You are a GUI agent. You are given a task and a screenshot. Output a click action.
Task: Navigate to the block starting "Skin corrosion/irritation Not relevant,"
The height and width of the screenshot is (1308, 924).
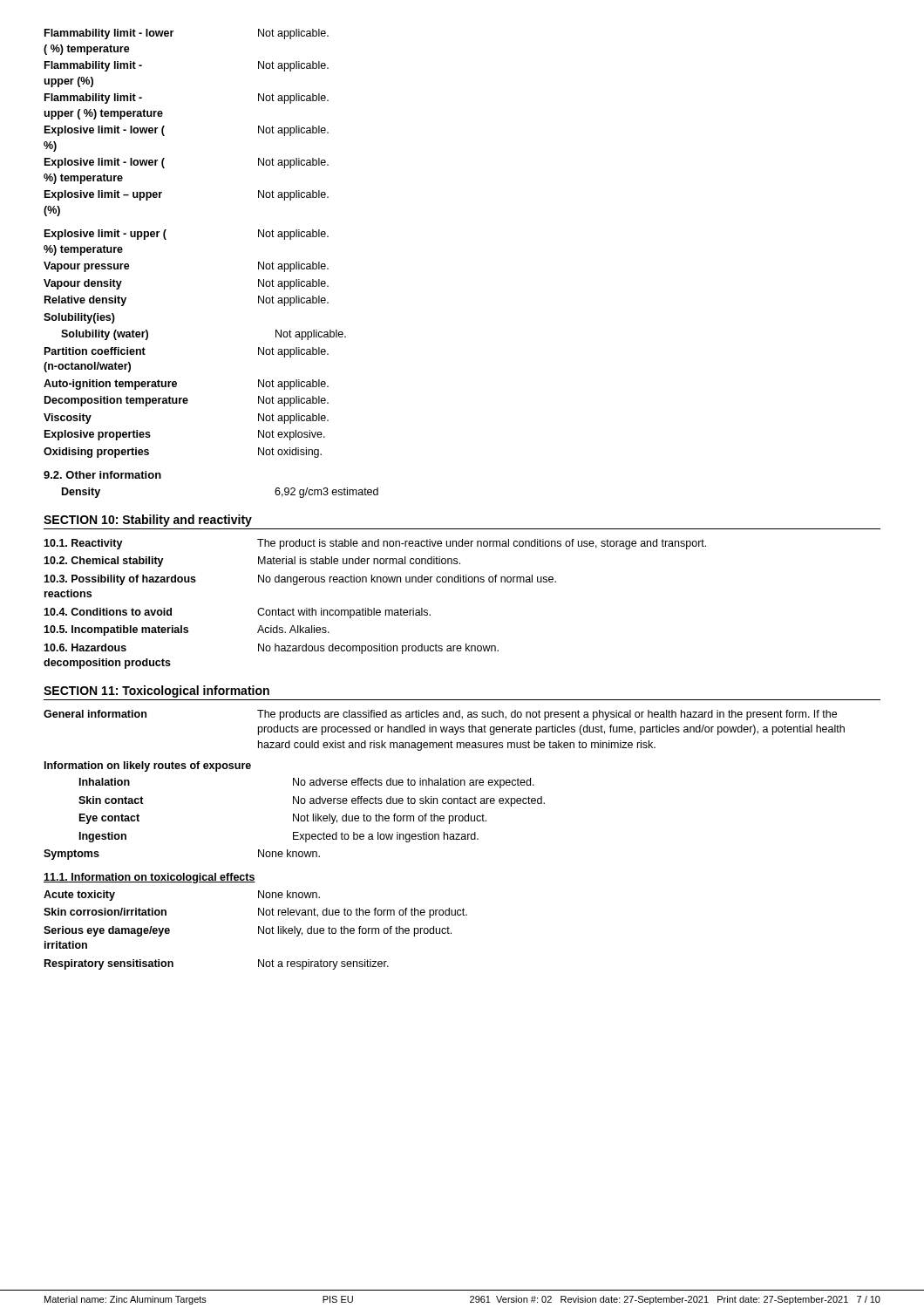pyautogui.click(x=462, y=913)
